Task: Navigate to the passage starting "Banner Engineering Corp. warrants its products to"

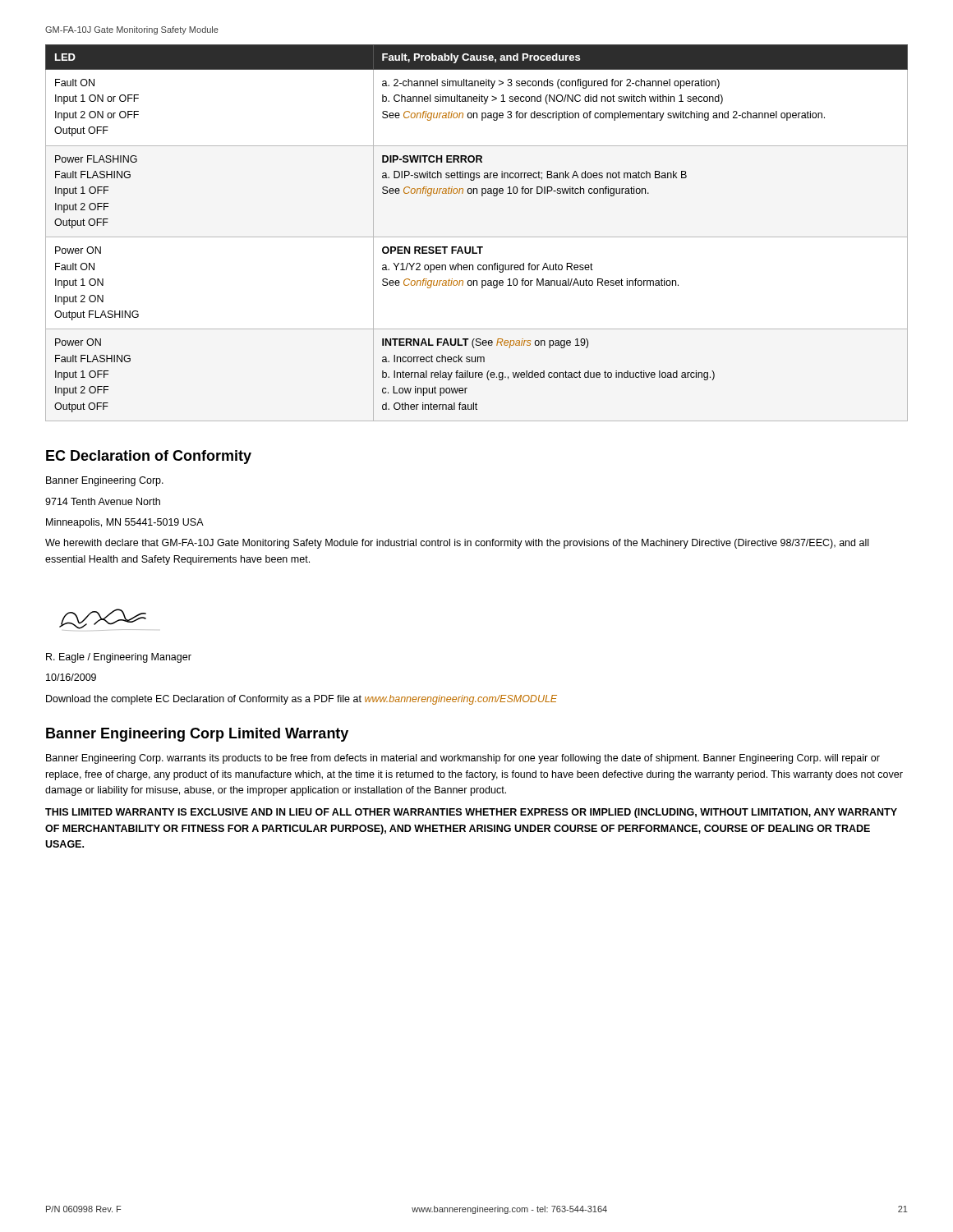Action: point(474,774)
